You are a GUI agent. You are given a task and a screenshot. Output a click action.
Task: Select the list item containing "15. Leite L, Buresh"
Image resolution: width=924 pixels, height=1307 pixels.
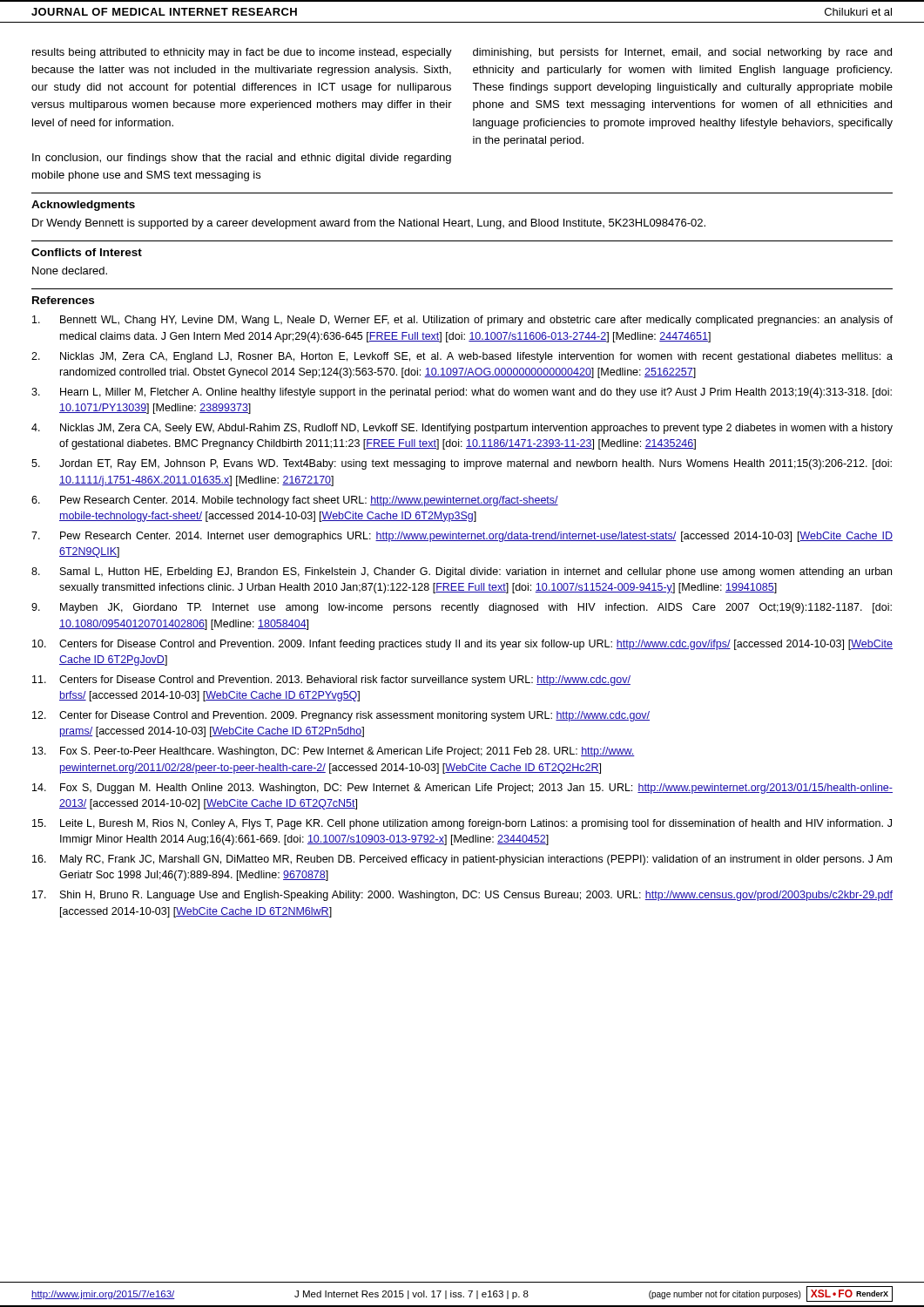(462, 831)
